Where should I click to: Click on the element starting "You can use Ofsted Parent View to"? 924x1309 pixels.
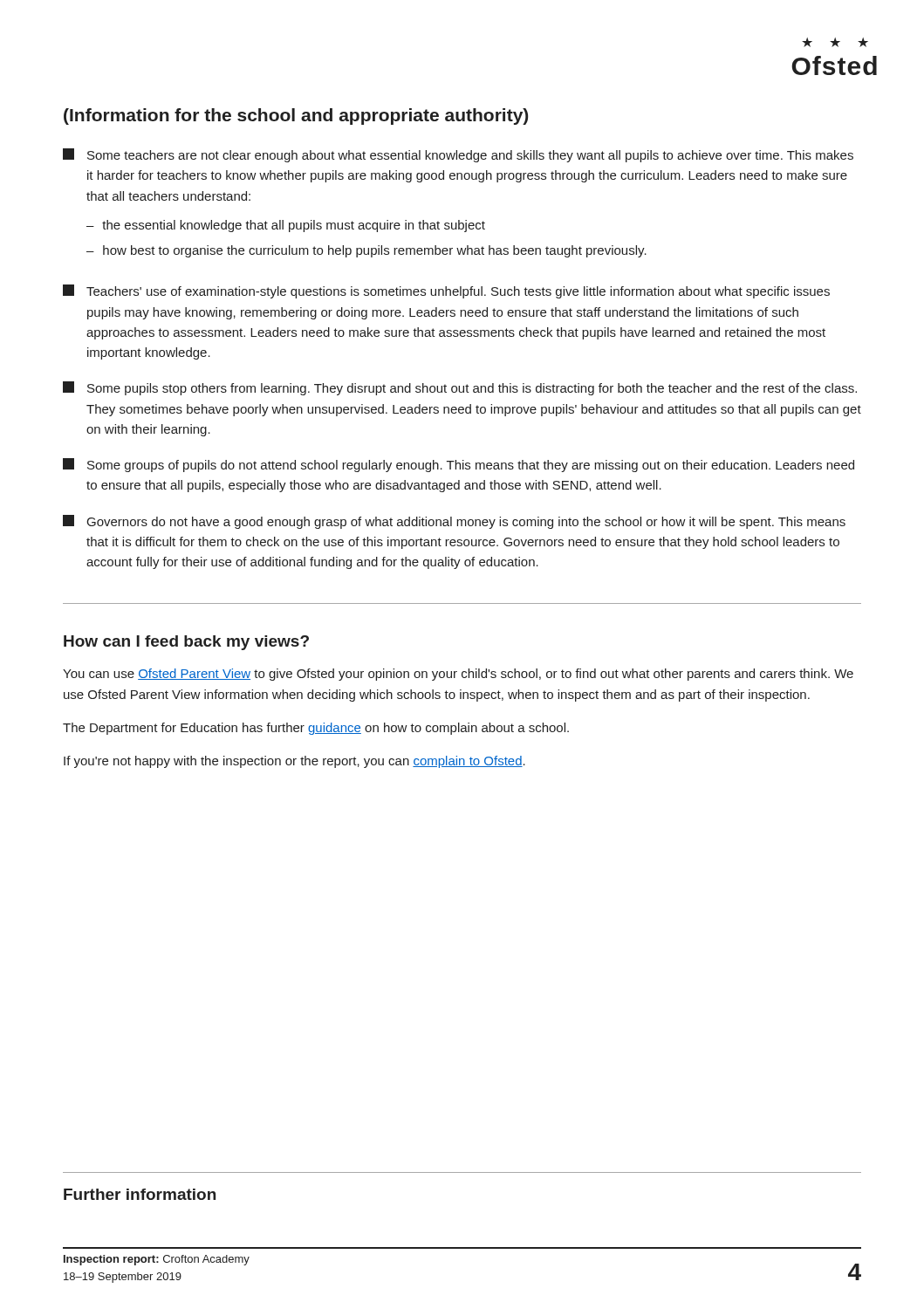tap(458, 684)
